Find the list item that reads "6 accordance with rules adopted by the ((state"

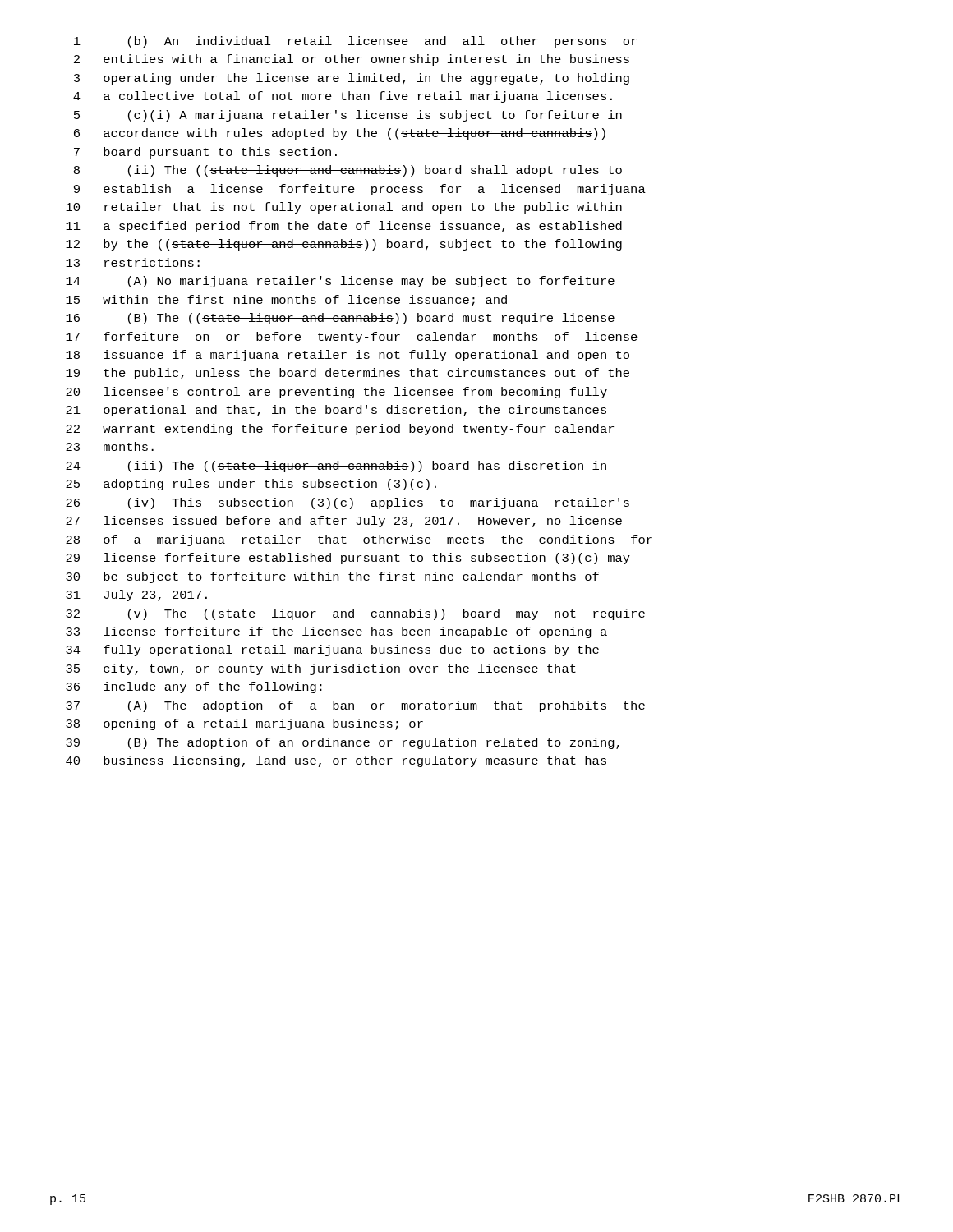tap(476, 134)
